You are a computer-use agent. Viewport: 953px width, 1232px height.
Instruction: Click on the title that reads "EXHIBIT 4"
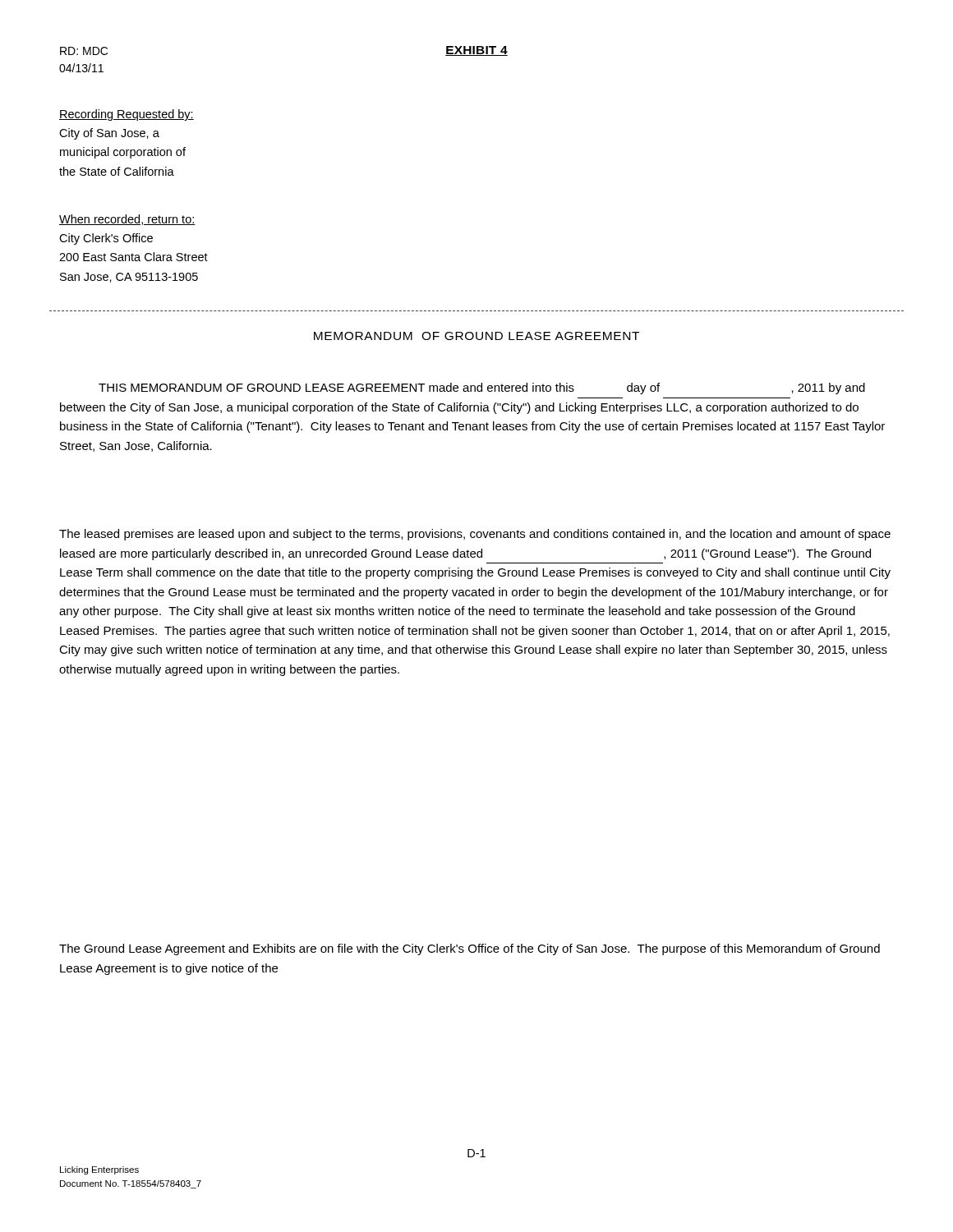click(x=476, y=50)
